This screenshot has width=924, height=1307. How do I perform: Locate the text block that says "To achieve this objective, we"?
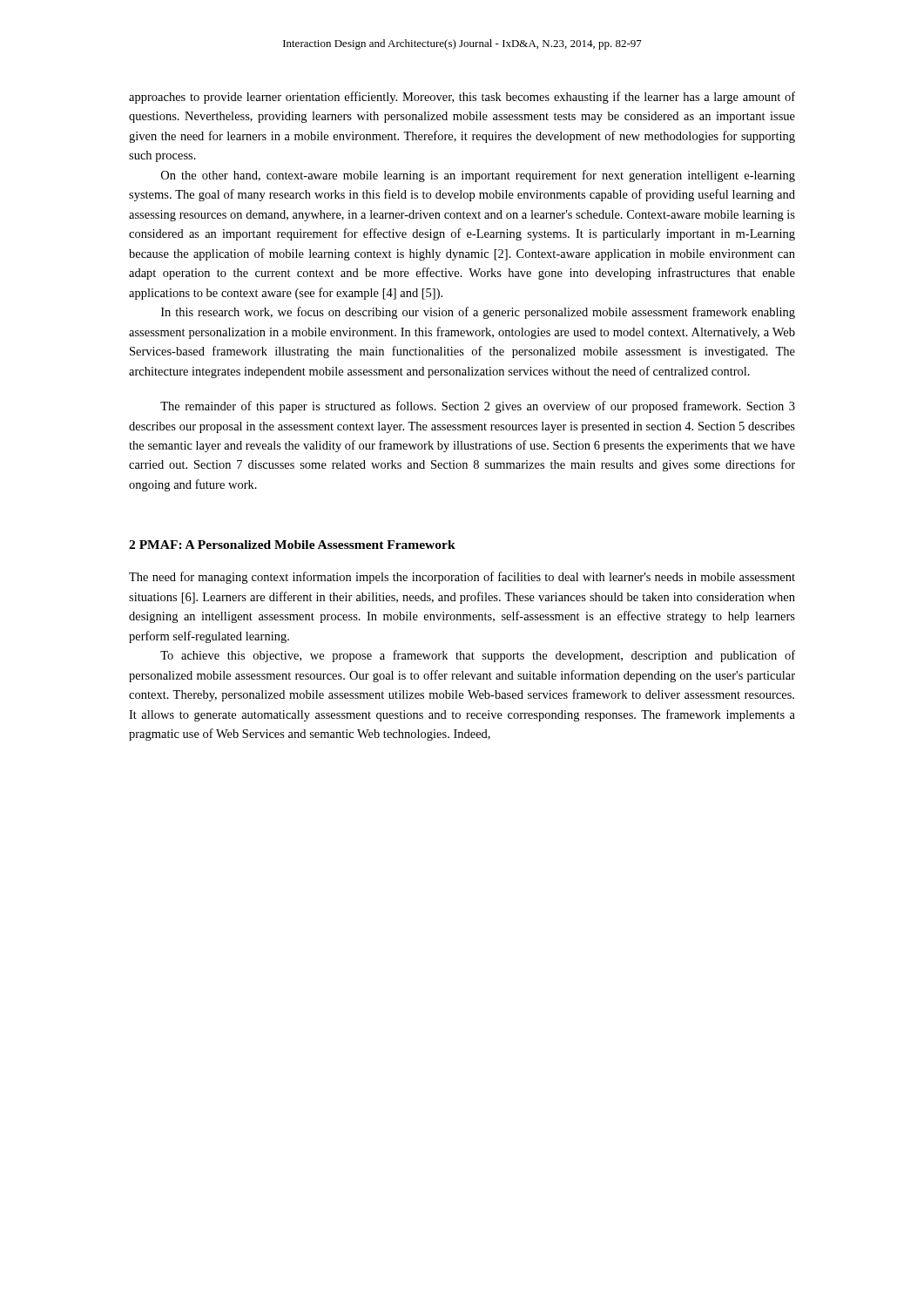tap(462, 695)
